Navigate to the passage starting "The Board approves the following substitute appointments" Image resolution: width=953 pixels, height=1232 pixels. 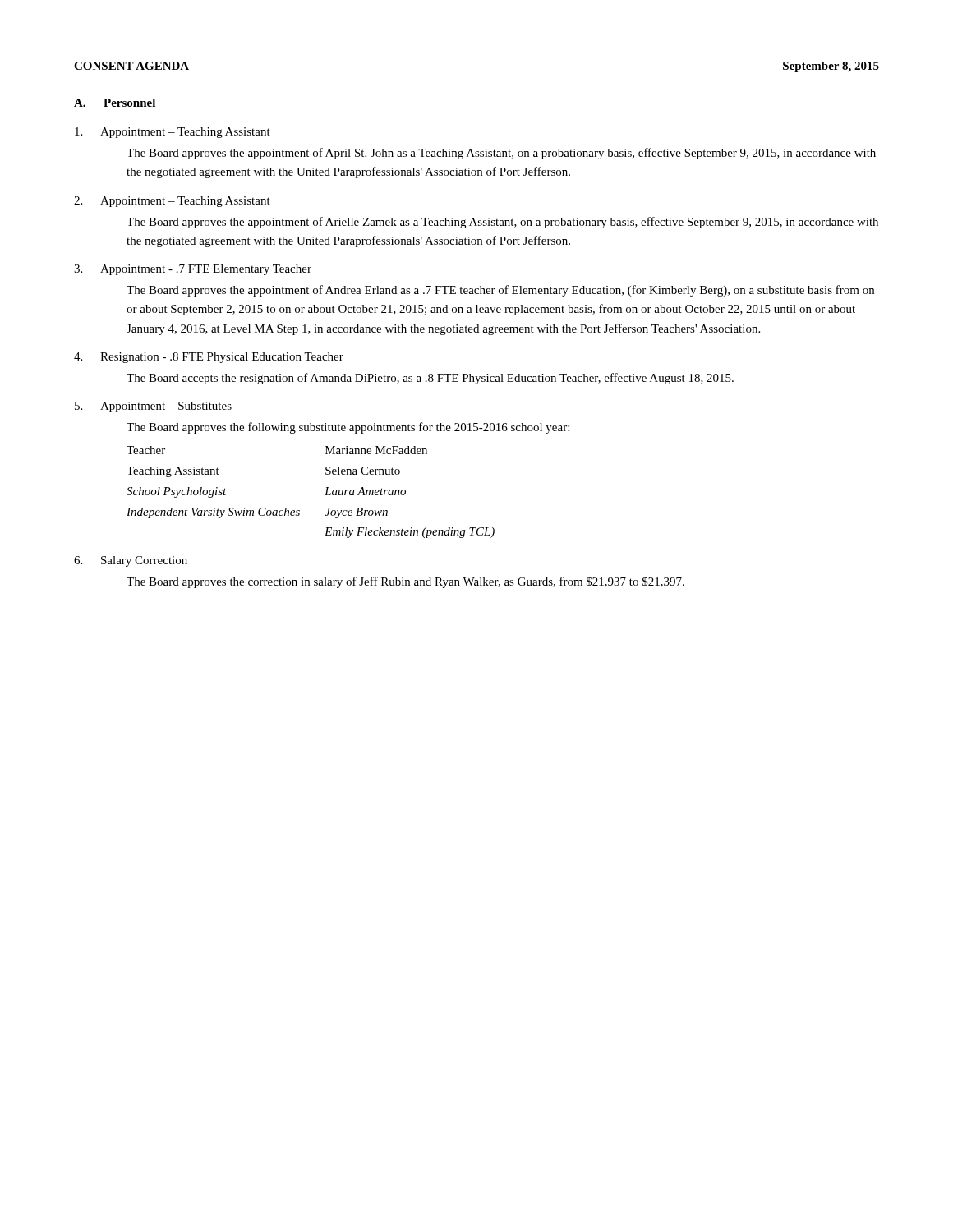348,427
